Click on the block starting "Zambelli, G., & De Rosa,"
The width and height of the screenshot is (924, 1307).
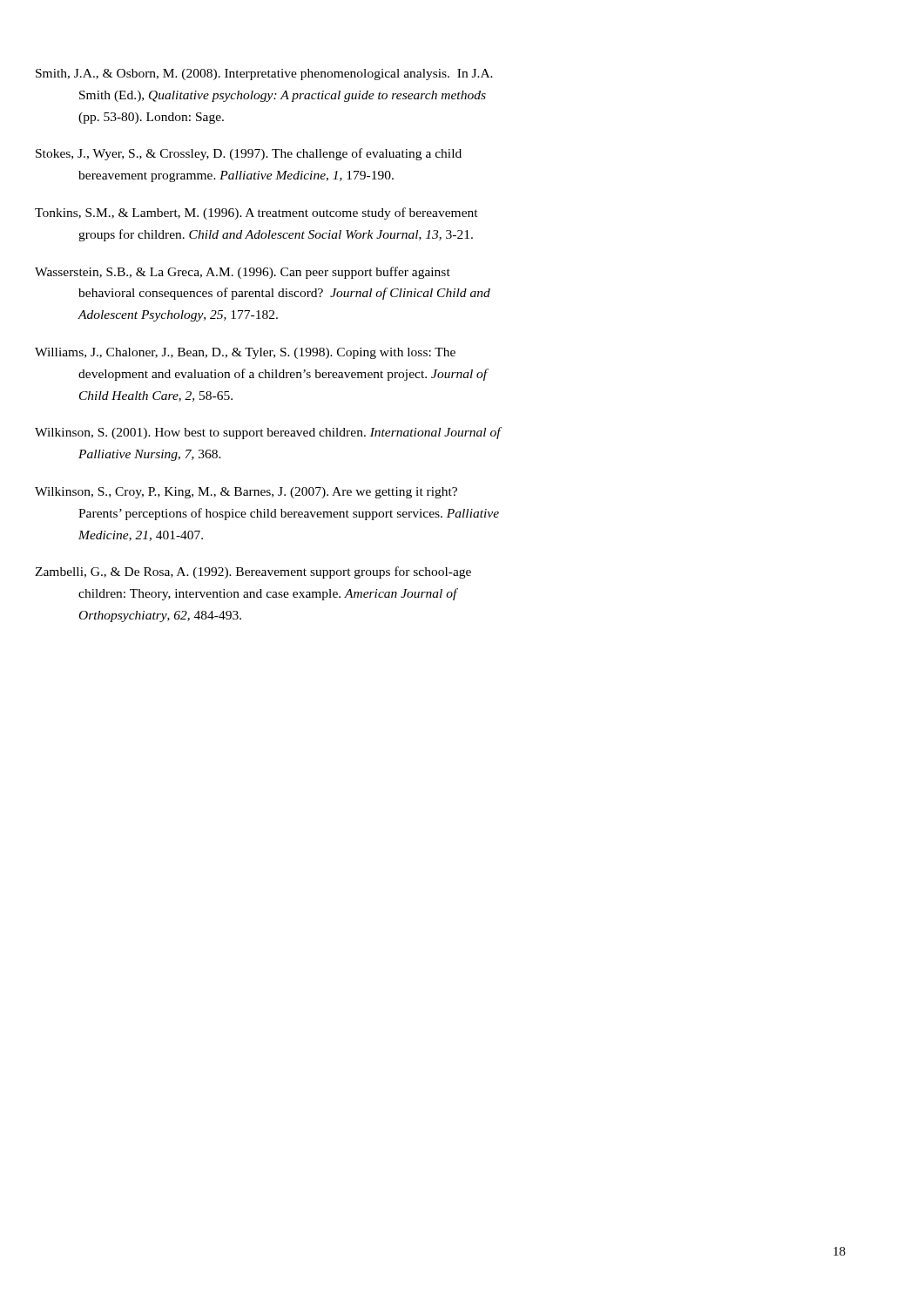[x=462, y=594]
